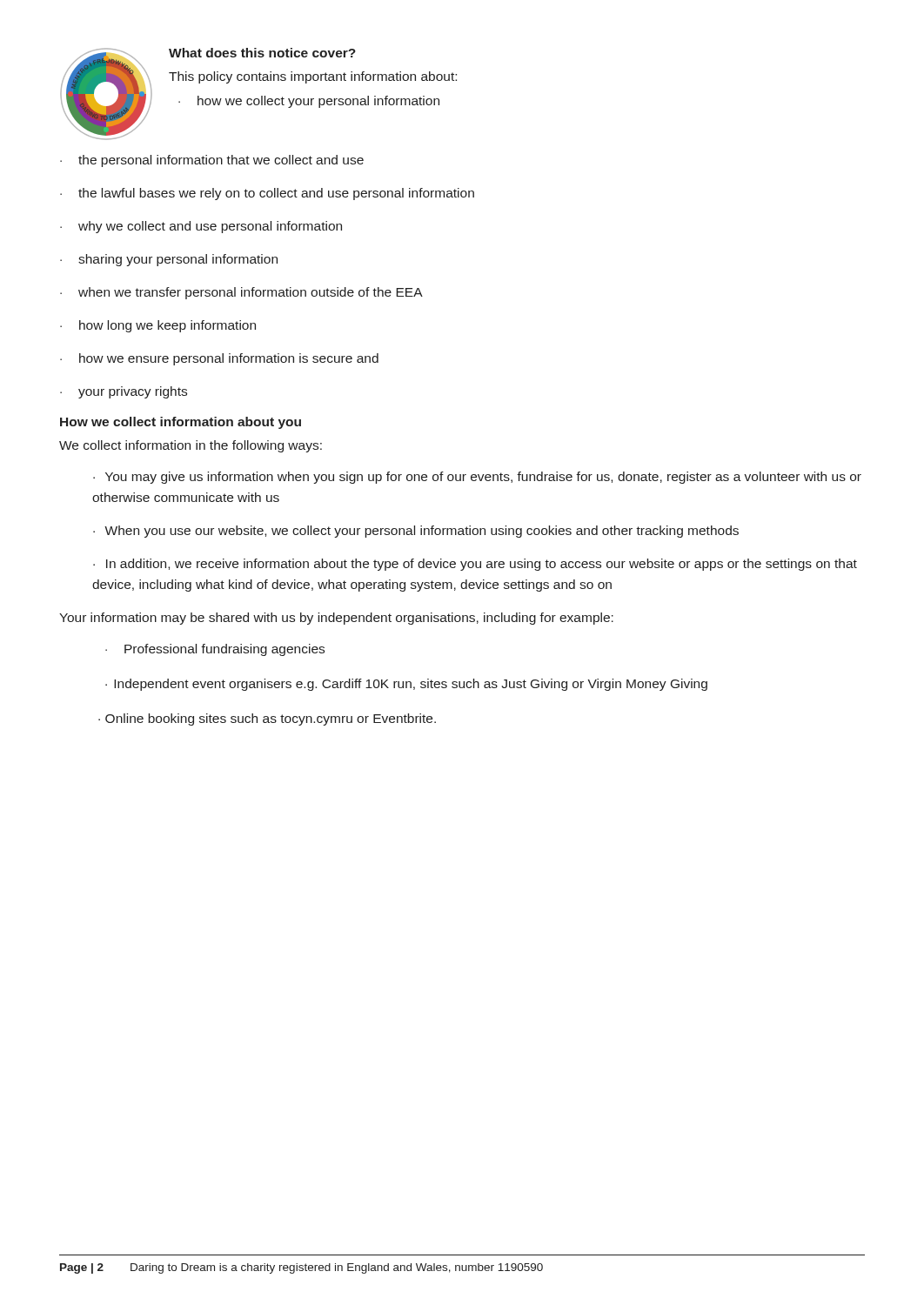The width and height of the screenshot is (924, 1305).
Task: Locate the block starting "What does this notice cover?"
Action: pyautogui.click(x=262, y=53)
